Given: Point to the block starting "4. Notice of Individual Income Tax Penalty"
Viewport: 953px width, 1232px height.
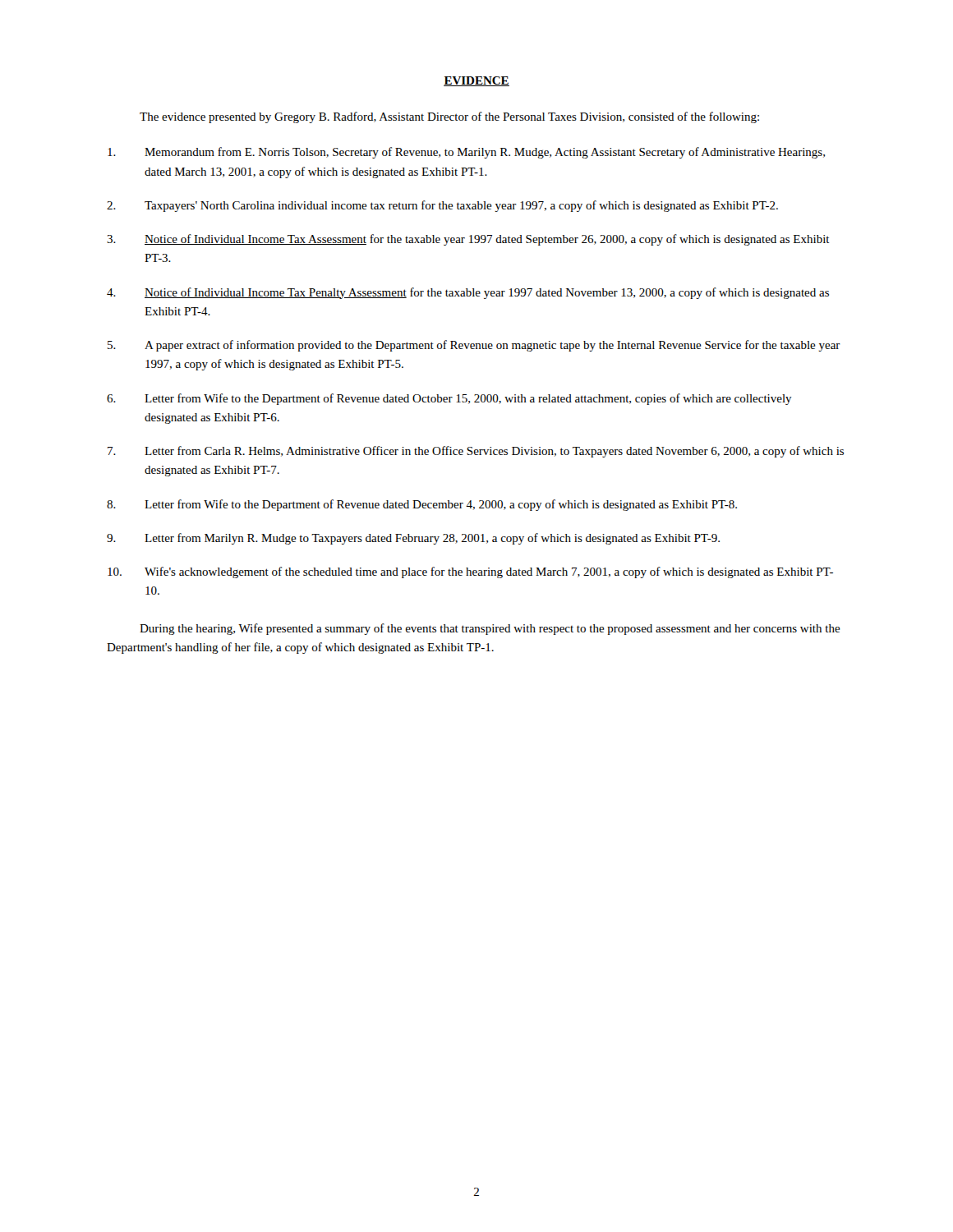Looking at the screenshot, I should pyautogui.click(x=476, y=302).
